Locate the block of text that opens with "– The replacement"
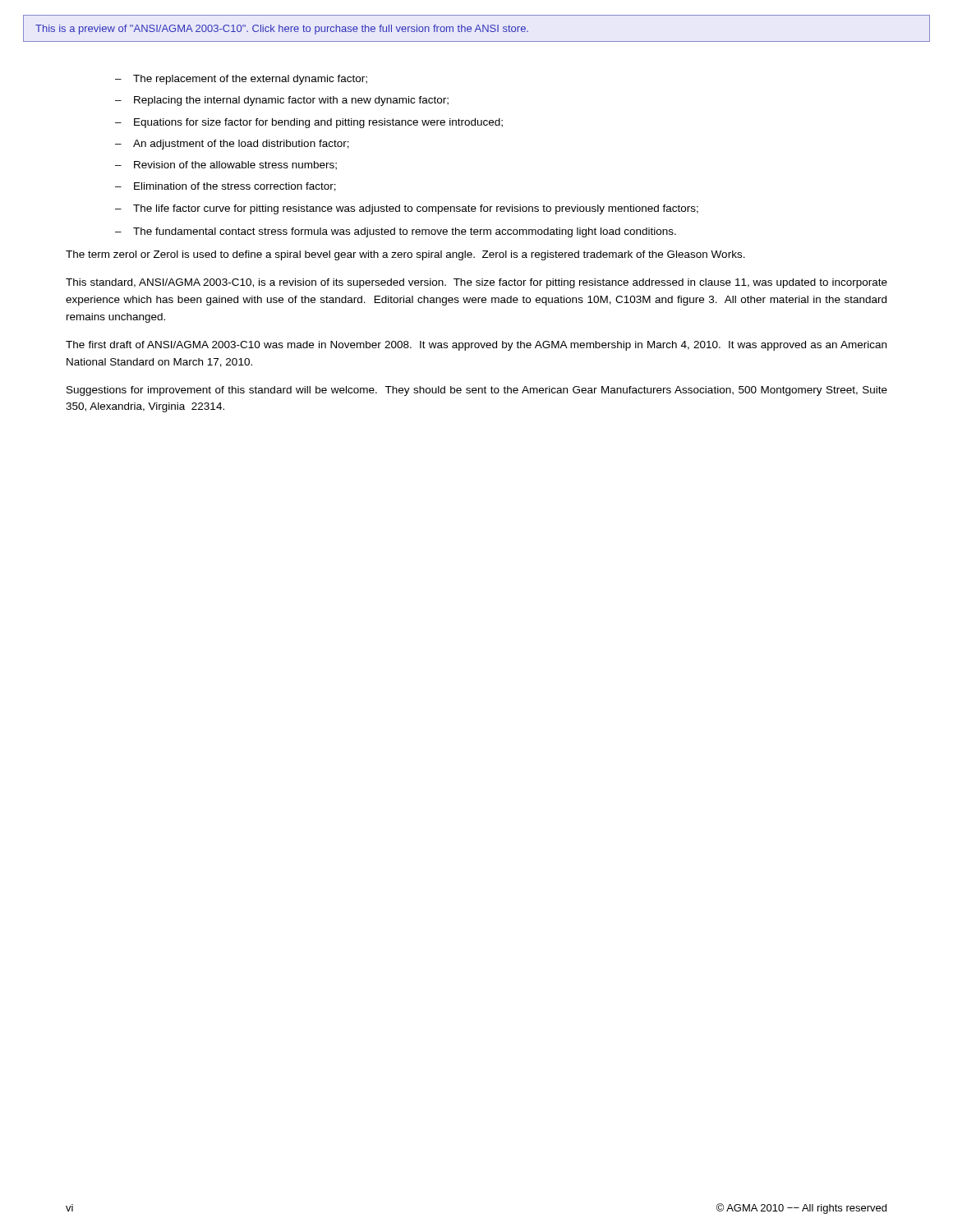 241,79
